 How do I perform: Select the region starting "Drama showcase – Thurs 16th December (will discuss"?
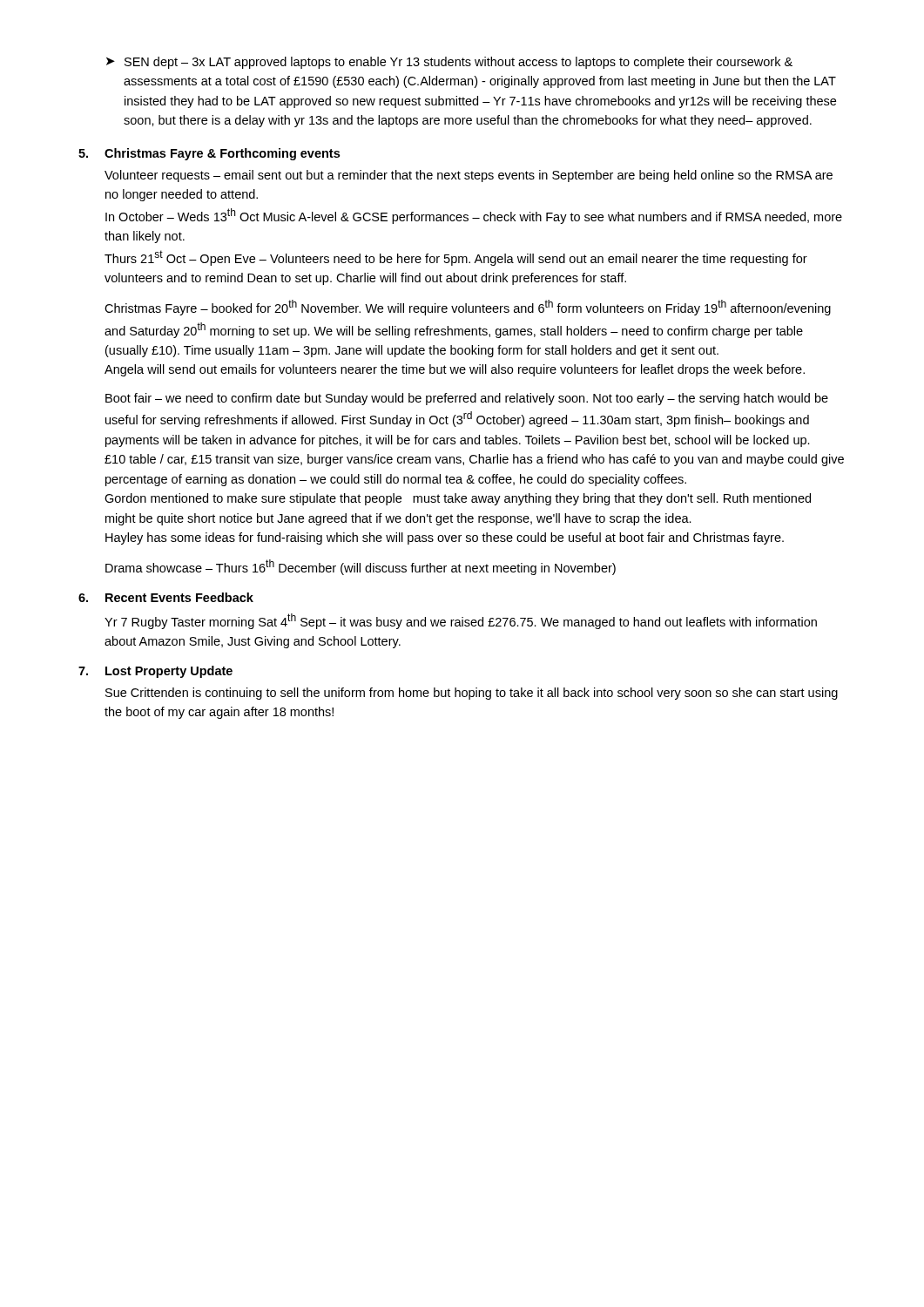click(475, 567)
